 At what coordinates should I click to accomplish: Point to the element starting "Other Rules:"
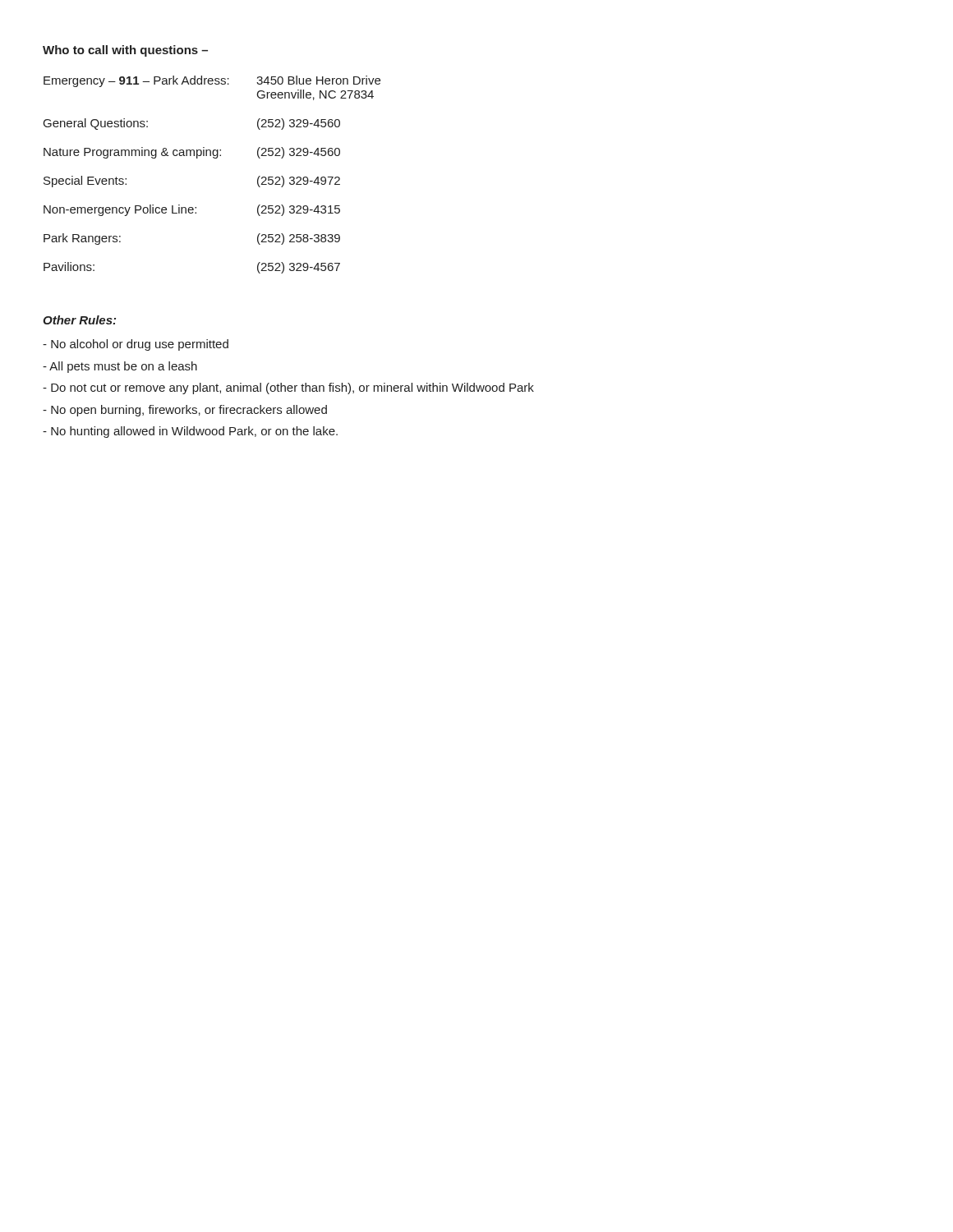(x=80, y=320)
